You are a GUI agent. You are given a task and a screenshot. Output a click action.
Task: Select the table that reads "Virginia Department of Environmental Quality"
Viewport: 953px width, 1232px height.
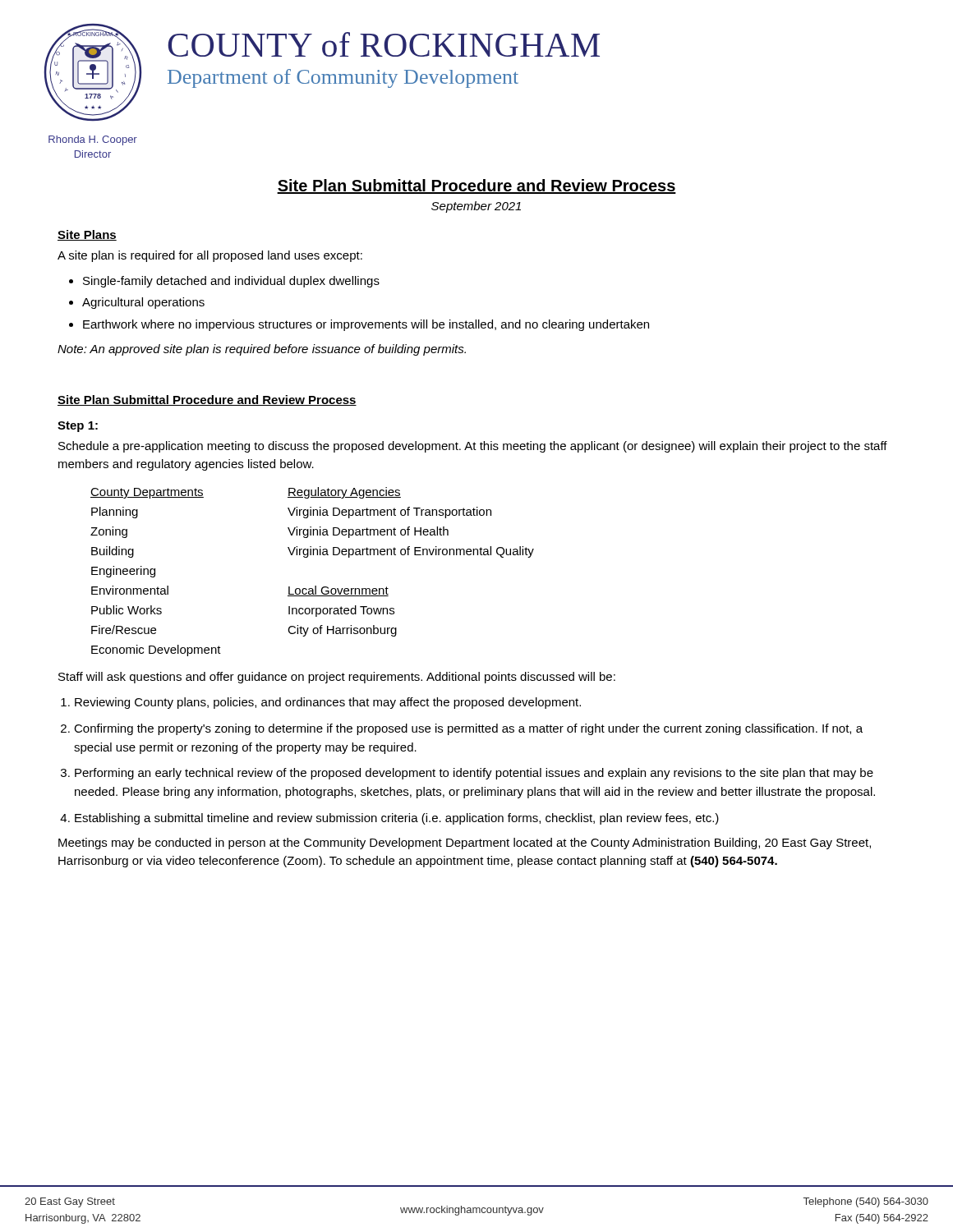pos(476,571)
